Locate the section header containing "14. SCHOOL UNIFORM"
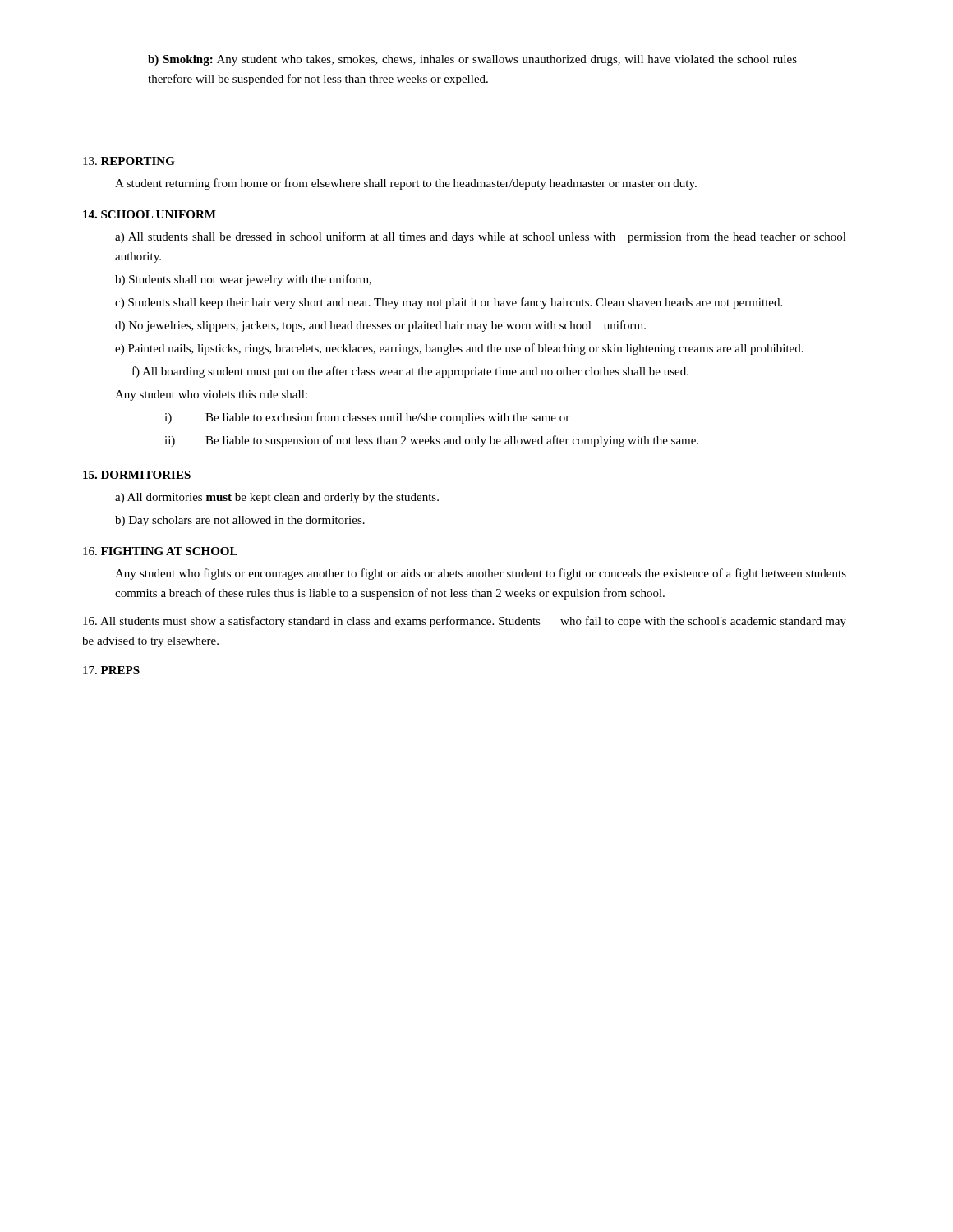 [x=149, y=214]
